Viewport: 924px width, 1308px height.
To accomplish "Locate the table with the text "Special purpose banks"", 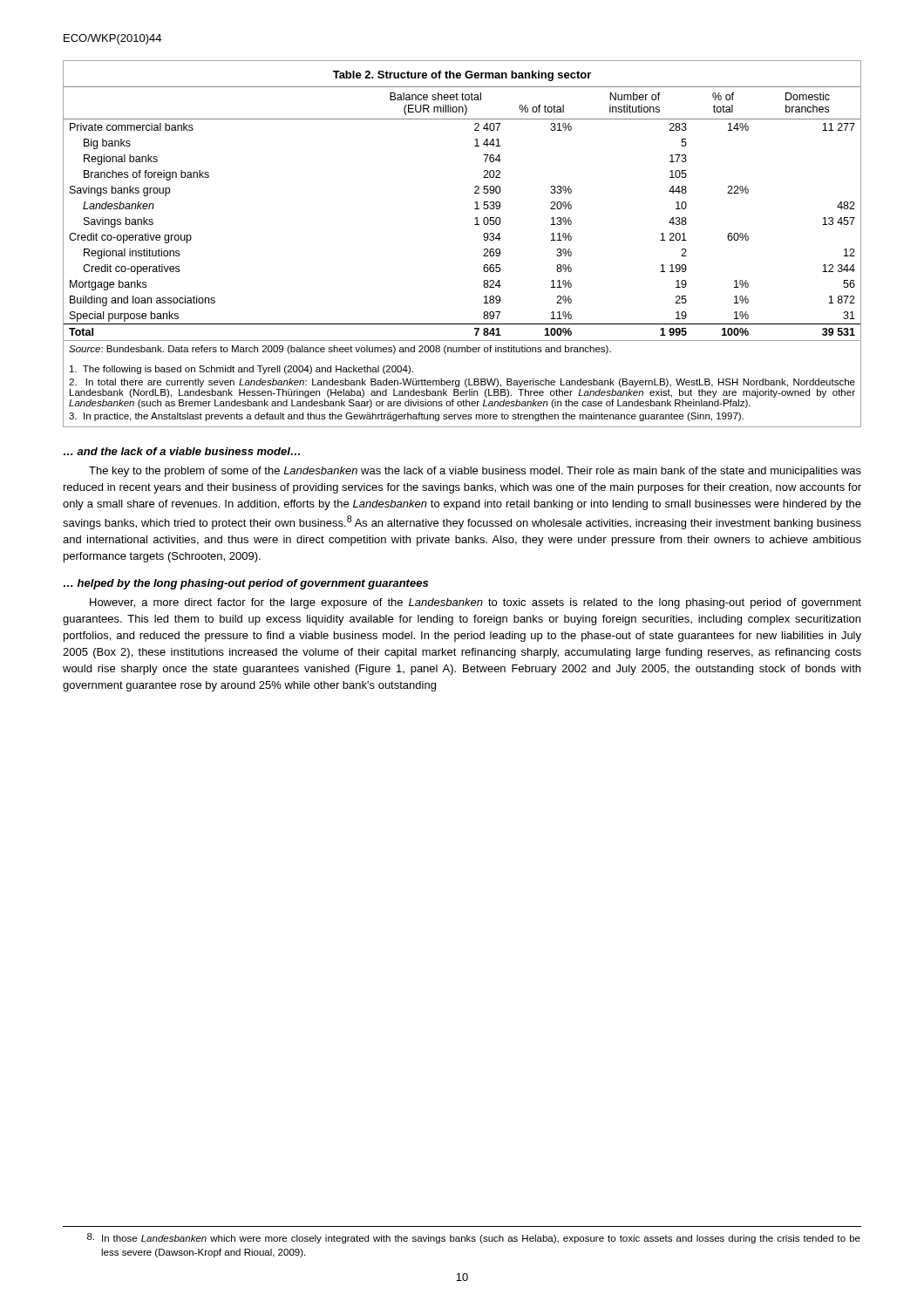I will (462, 244).
